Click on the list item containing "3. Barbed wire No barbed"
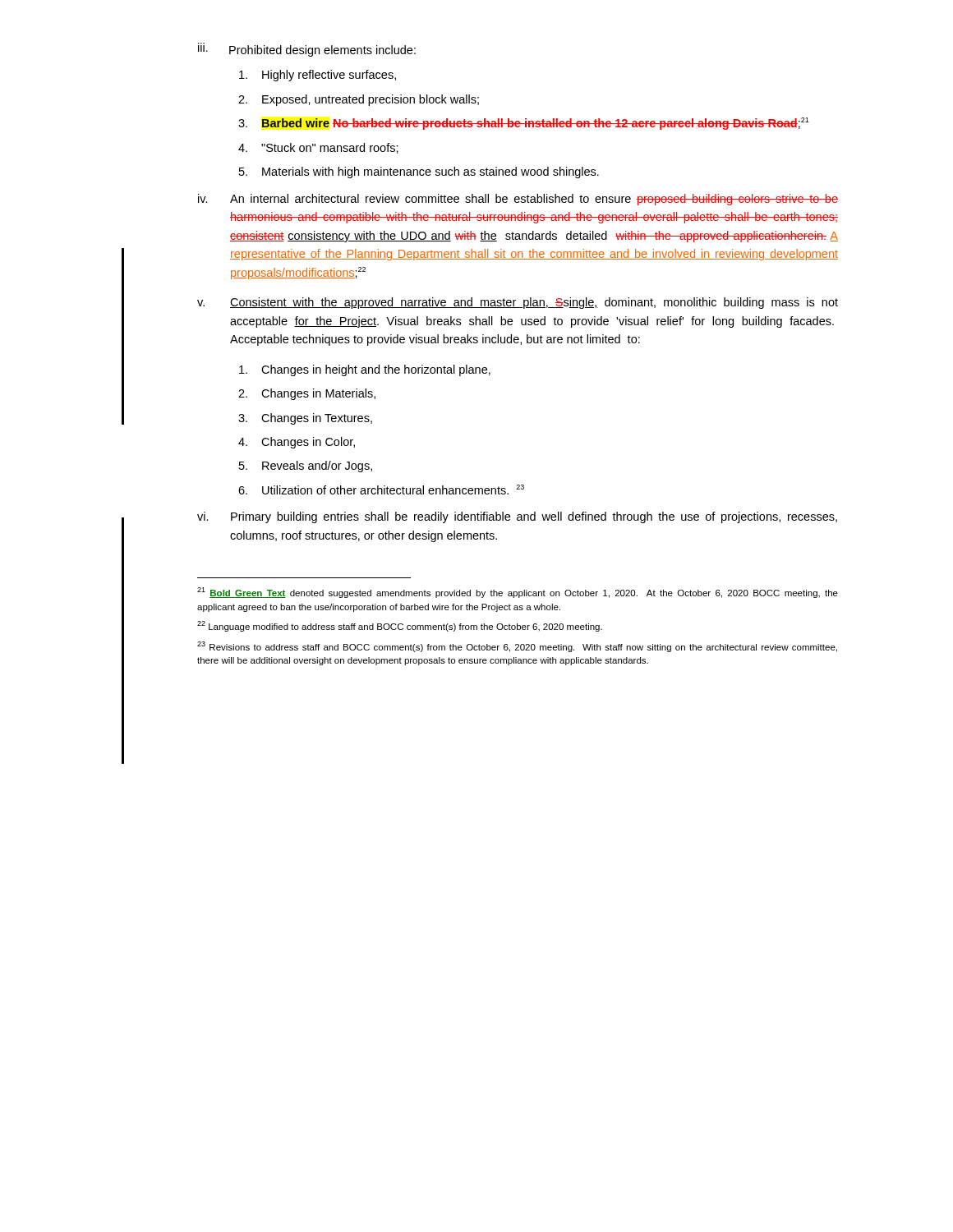The width and height of the screenshot is (953, 1232). click(x=524, y=124)
